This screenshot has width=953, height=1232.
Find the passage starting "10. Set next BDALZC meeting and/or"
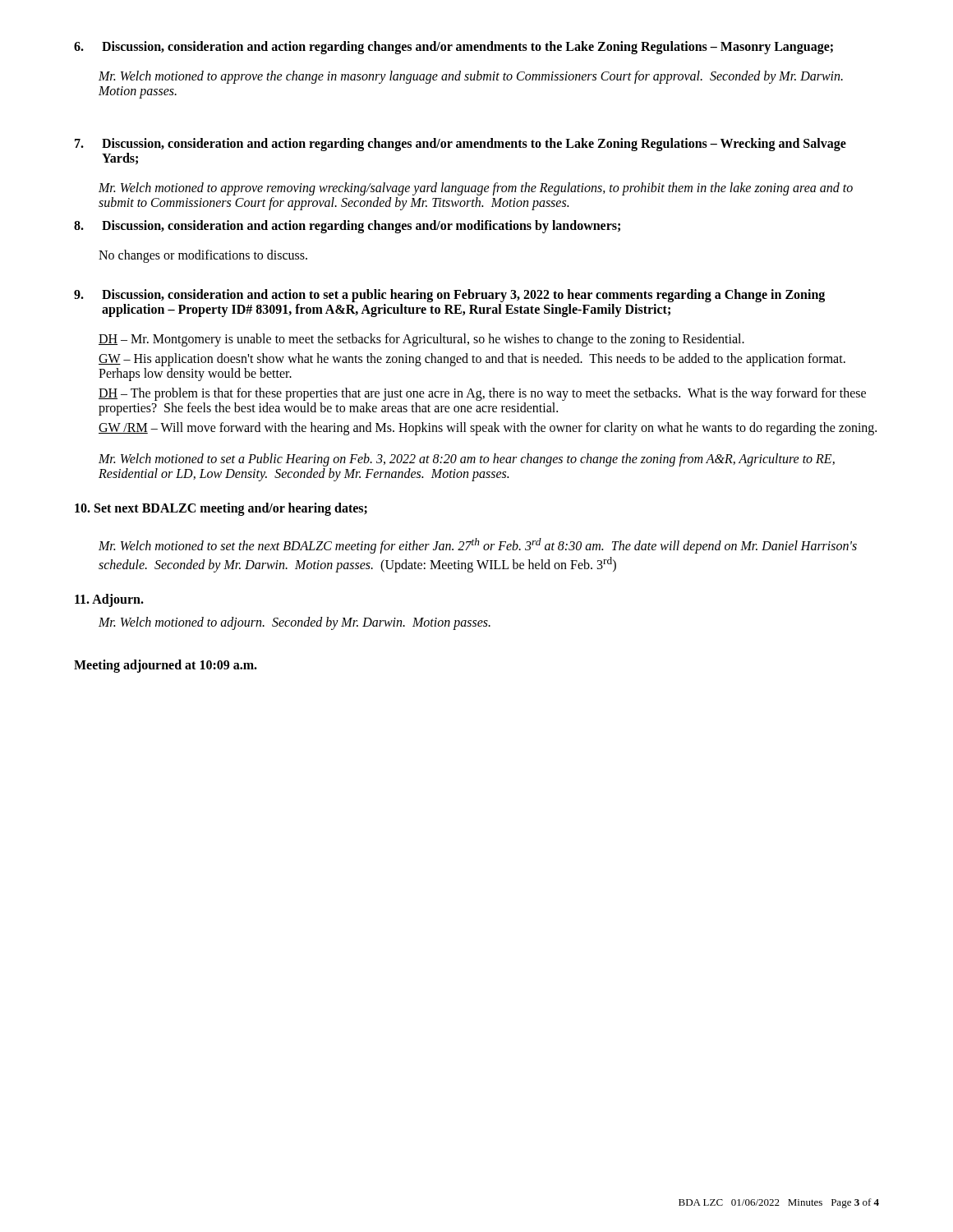pos(221,508)
